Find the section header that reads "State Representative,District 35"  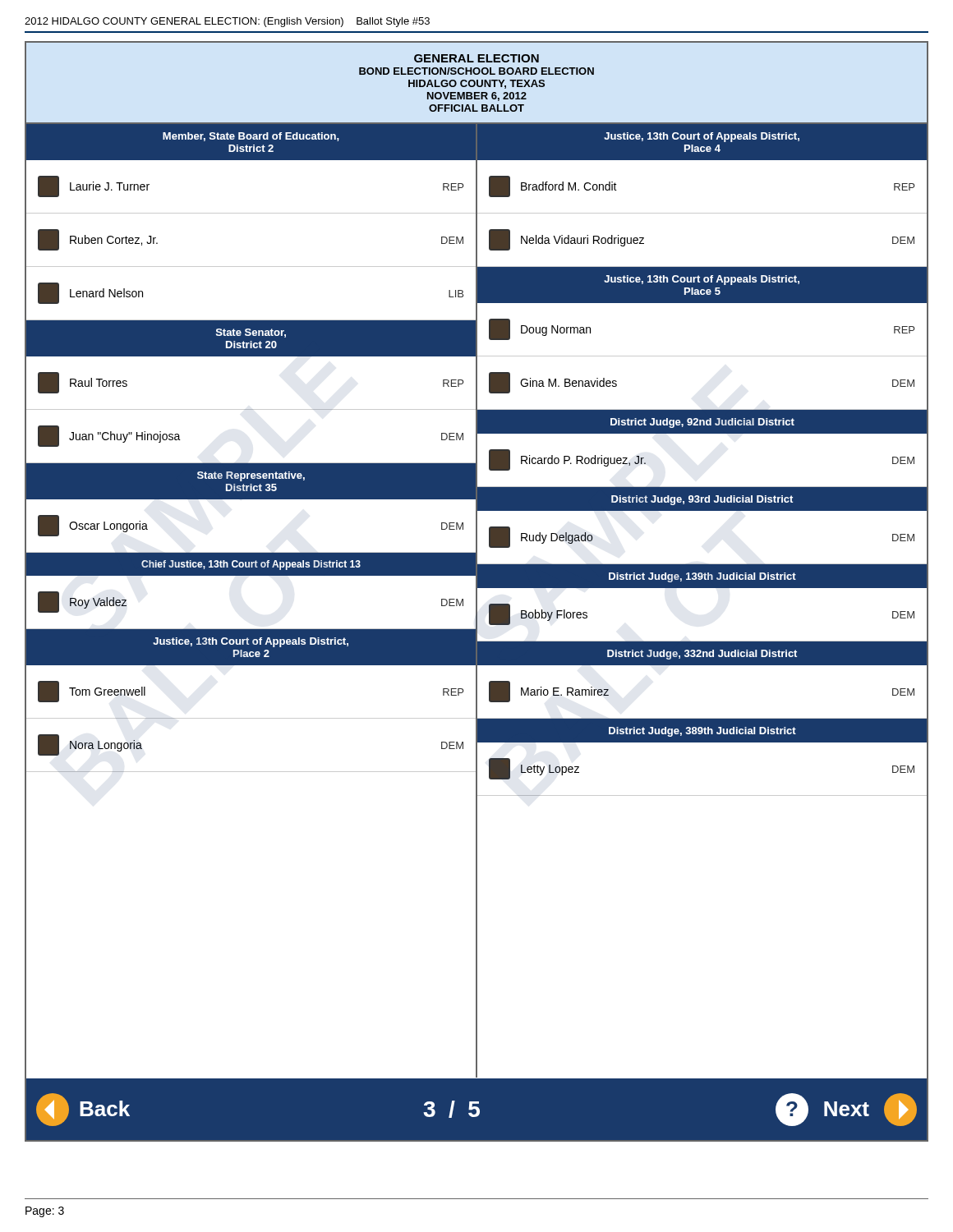(x=251, y=481)
